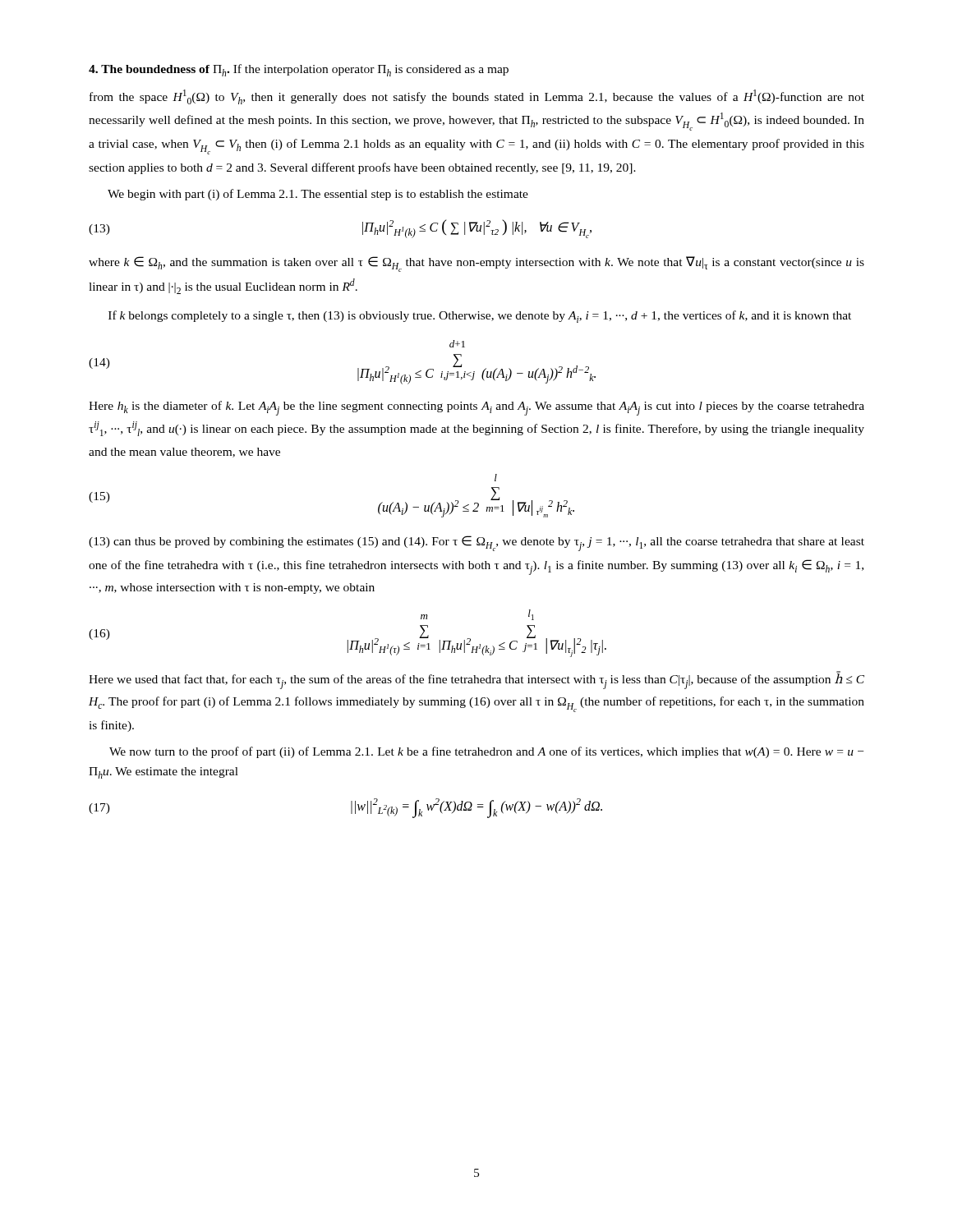This screenshot has height=1232, width=953.
Task: Locate the block starting "where k ∈ Ωh,"
Action: (x=476, y=276)
